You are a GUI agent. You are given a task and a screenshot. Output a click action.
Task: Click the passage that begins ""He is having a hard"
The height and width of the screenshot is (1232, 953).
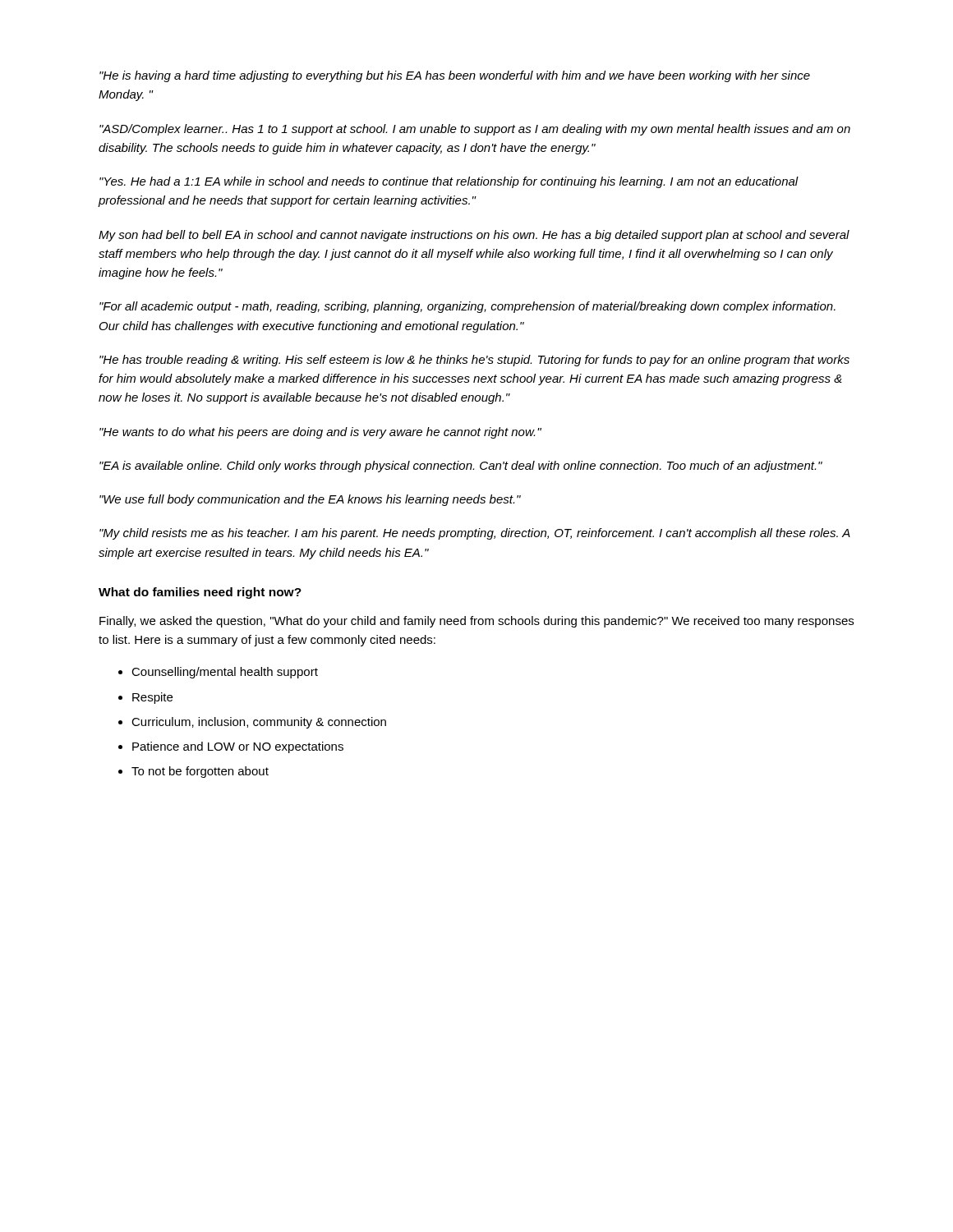point(454,85)
